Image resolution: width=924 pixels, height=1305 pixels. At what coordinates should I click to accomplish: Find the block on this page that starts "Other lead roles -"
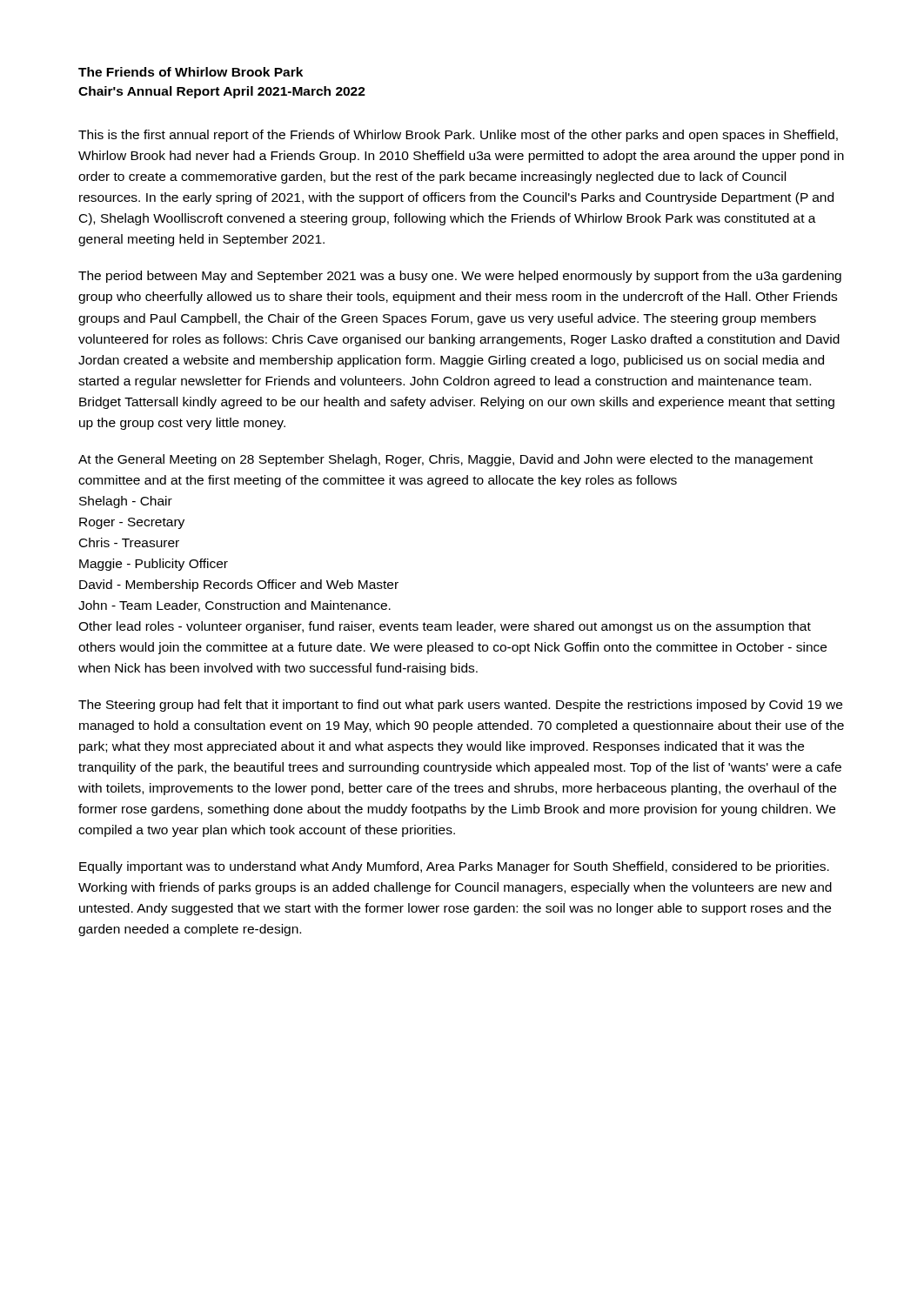pyautogui.click(x=453, y=647)
